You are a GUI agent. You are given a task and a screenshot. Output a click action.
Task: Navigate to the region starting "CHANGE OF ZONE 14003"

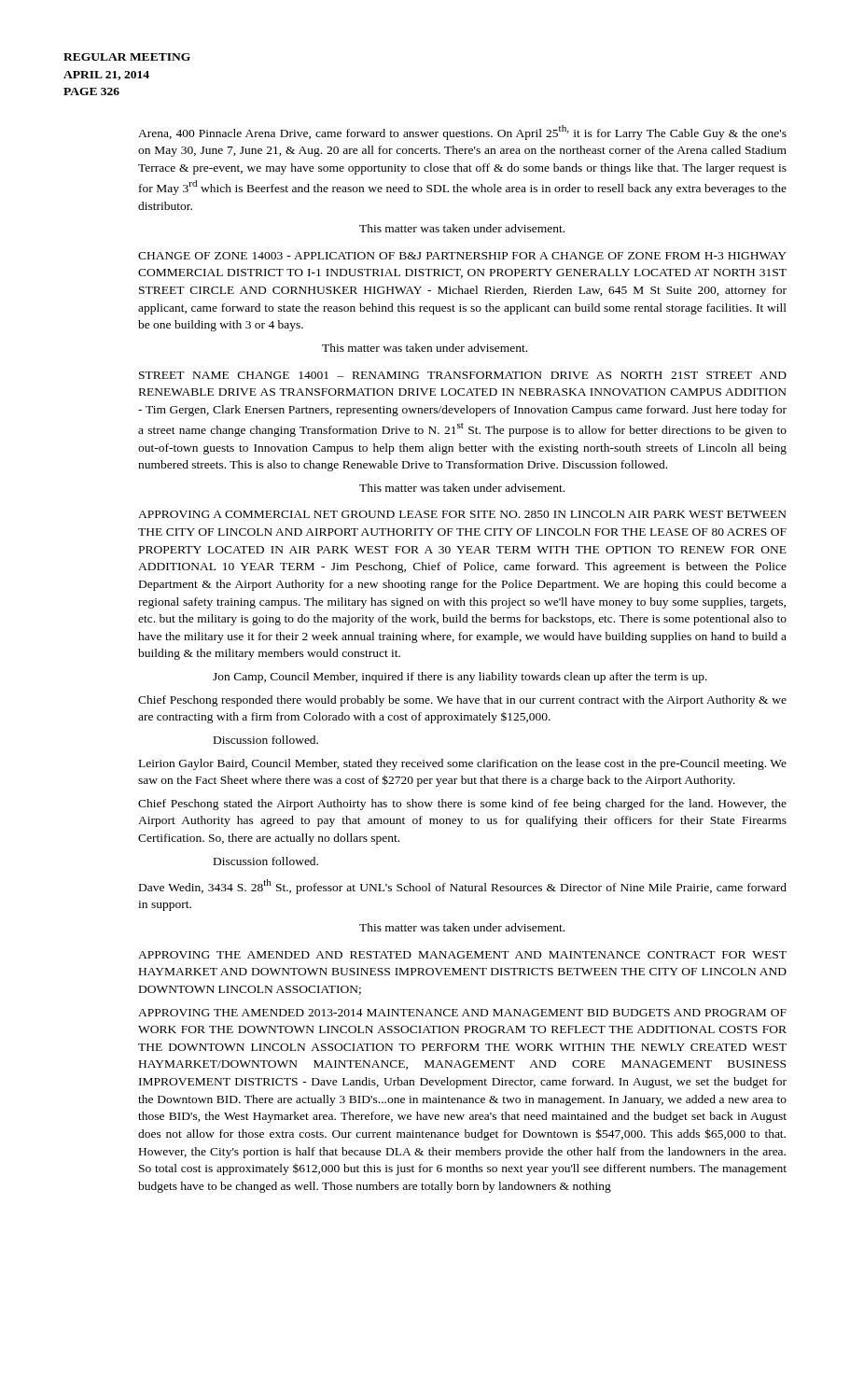click(425, 302)
